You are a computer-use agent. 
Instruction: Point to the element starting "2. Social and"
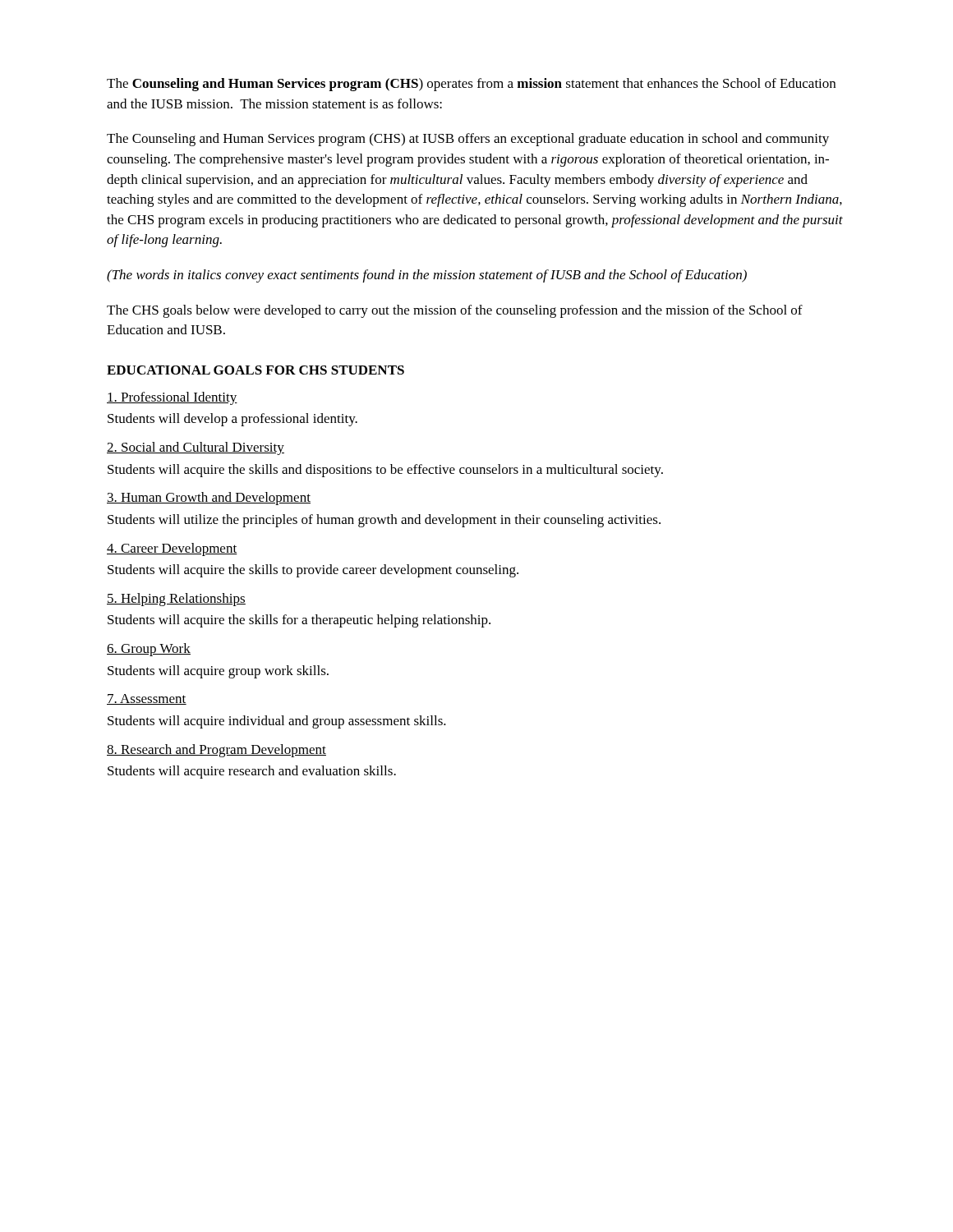[476, 459]
